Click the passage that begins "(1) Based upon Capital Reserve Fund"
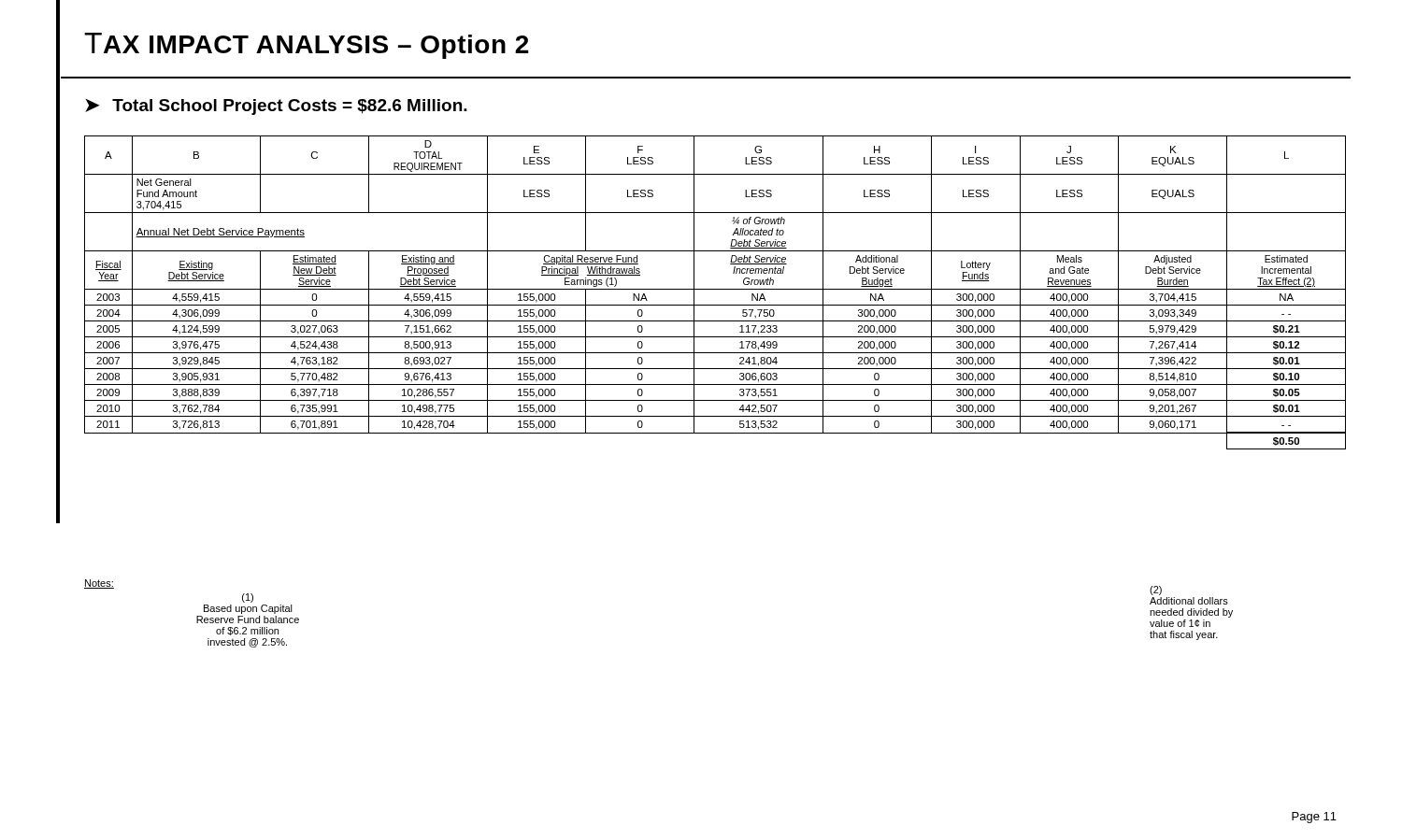Image resolution: width=1402 pixels, height=840 pixels. (248, 620)
